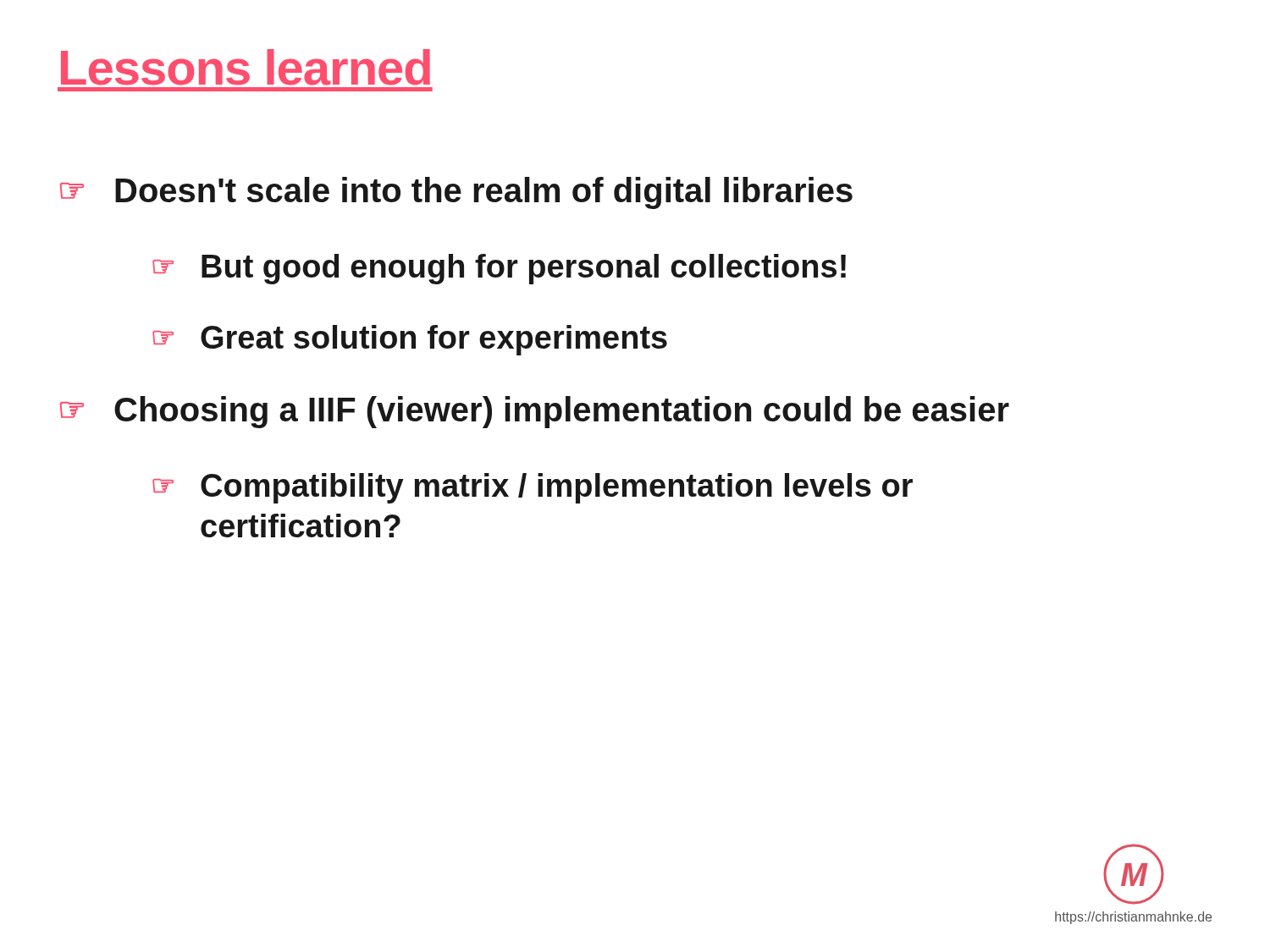The height and width of the screenshot is (952, 1270).
Task: Select the region starting "Lessons learned"
Action: pyautogui.click(x=245, y=68)
